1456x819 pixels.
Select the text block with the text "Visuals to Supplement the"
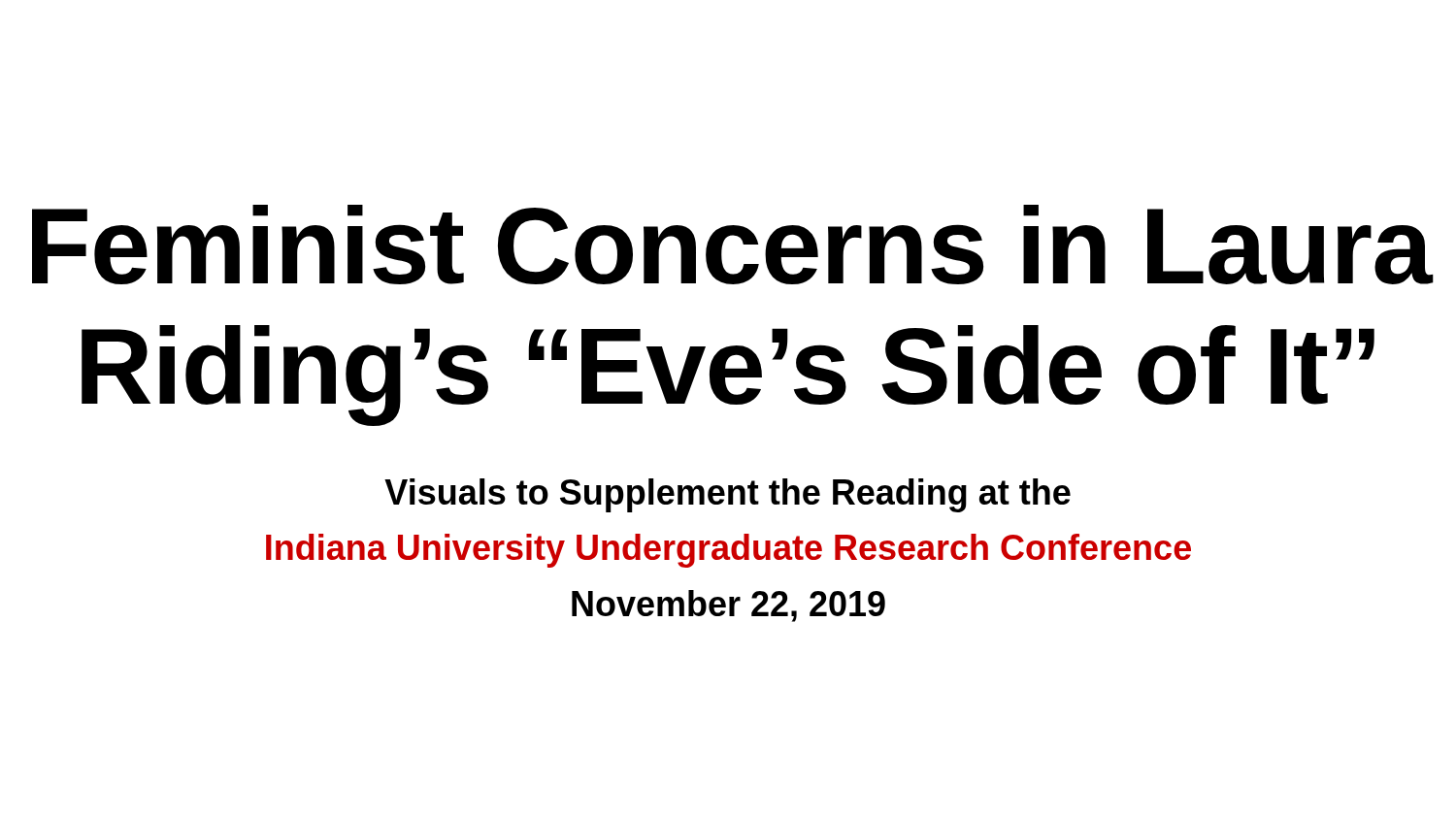tap(728, 548)
